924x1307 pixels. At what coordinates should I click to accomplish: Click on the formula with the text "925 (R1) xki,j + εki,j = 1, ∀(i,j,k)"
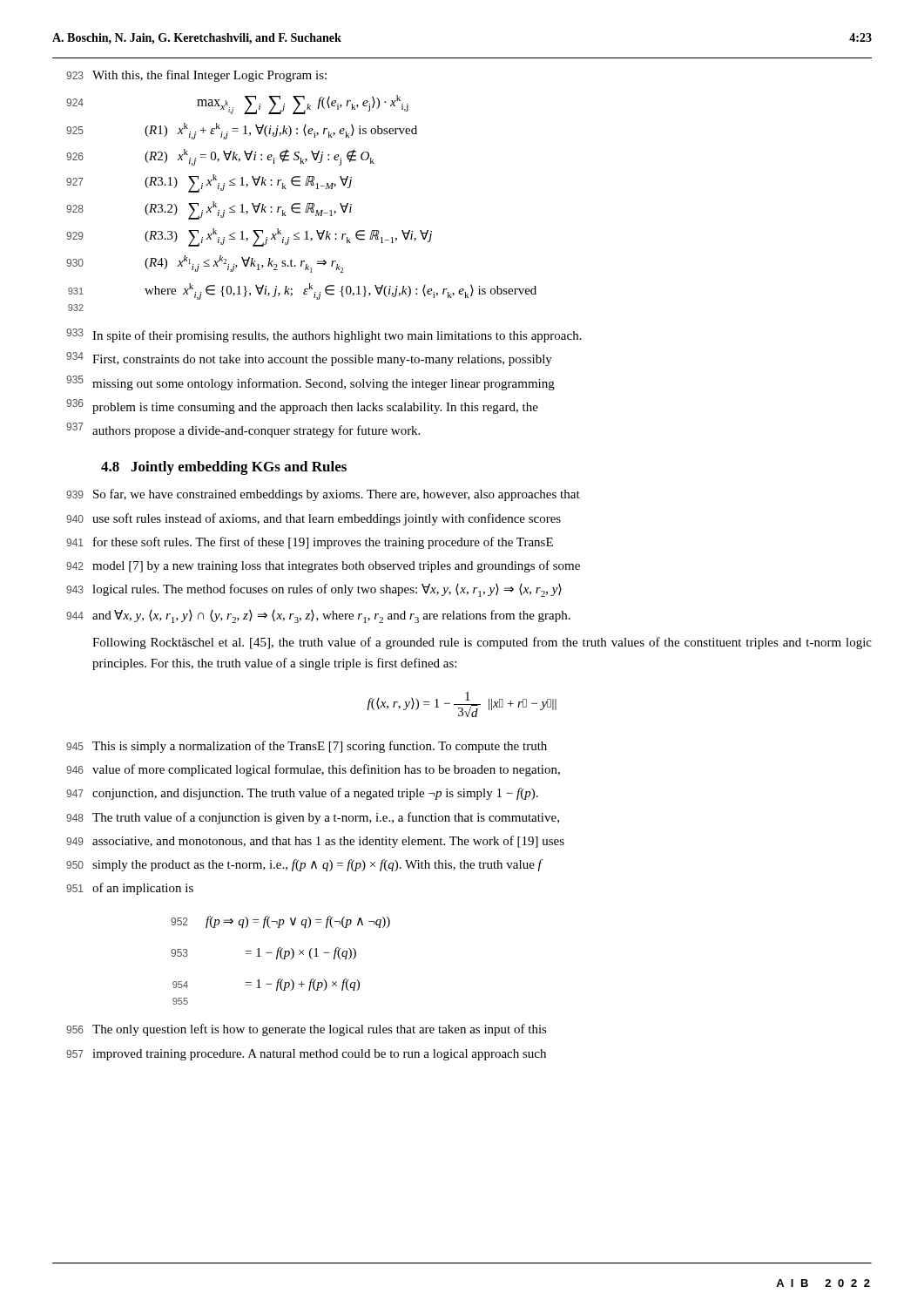242,131
